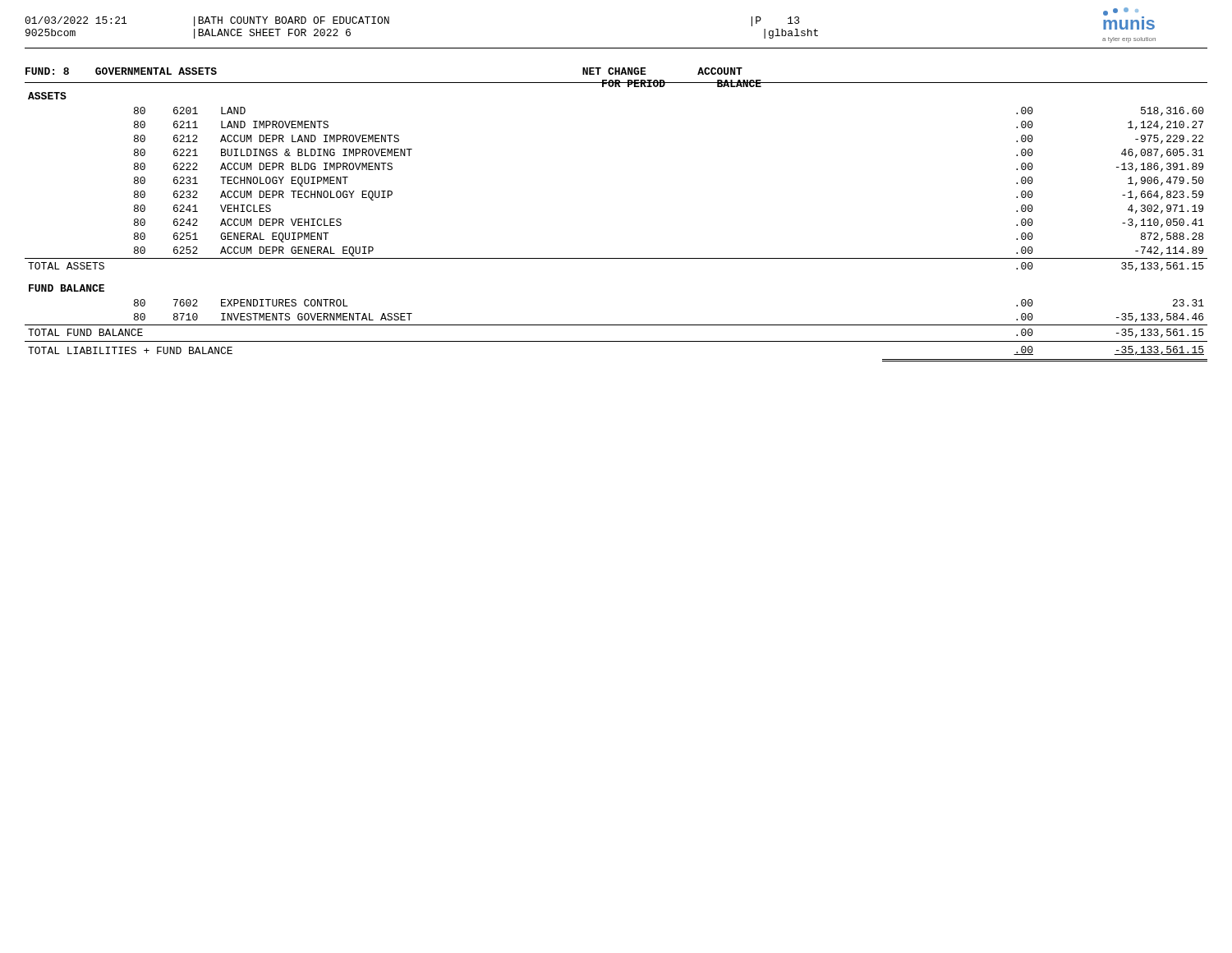Find the table that mentions "TOTAL LIABILITIES +"

[x=616, y=225]
